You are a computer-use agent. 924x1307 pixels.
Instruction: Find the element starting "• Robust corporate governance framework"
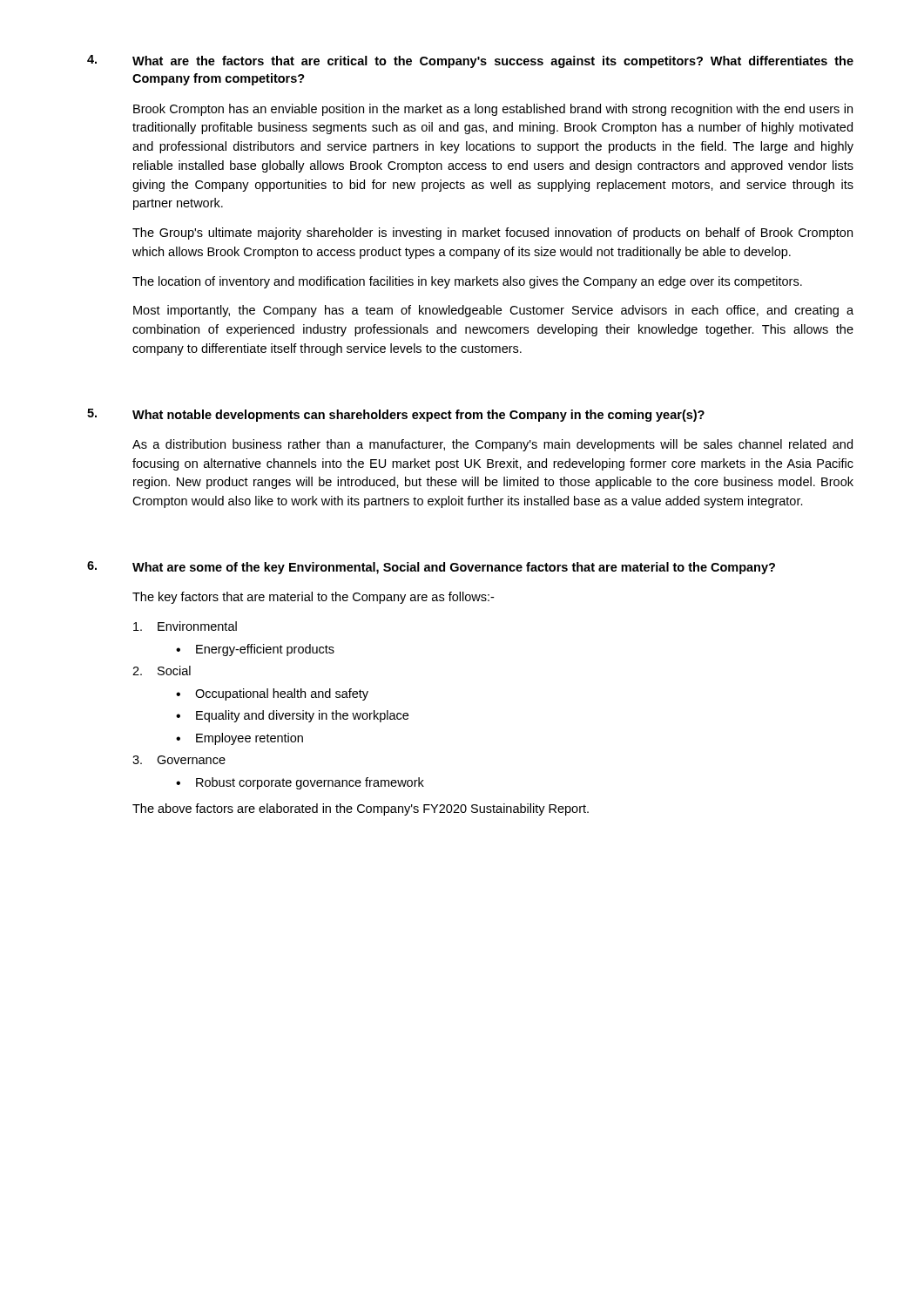click(x=300, y=783)
